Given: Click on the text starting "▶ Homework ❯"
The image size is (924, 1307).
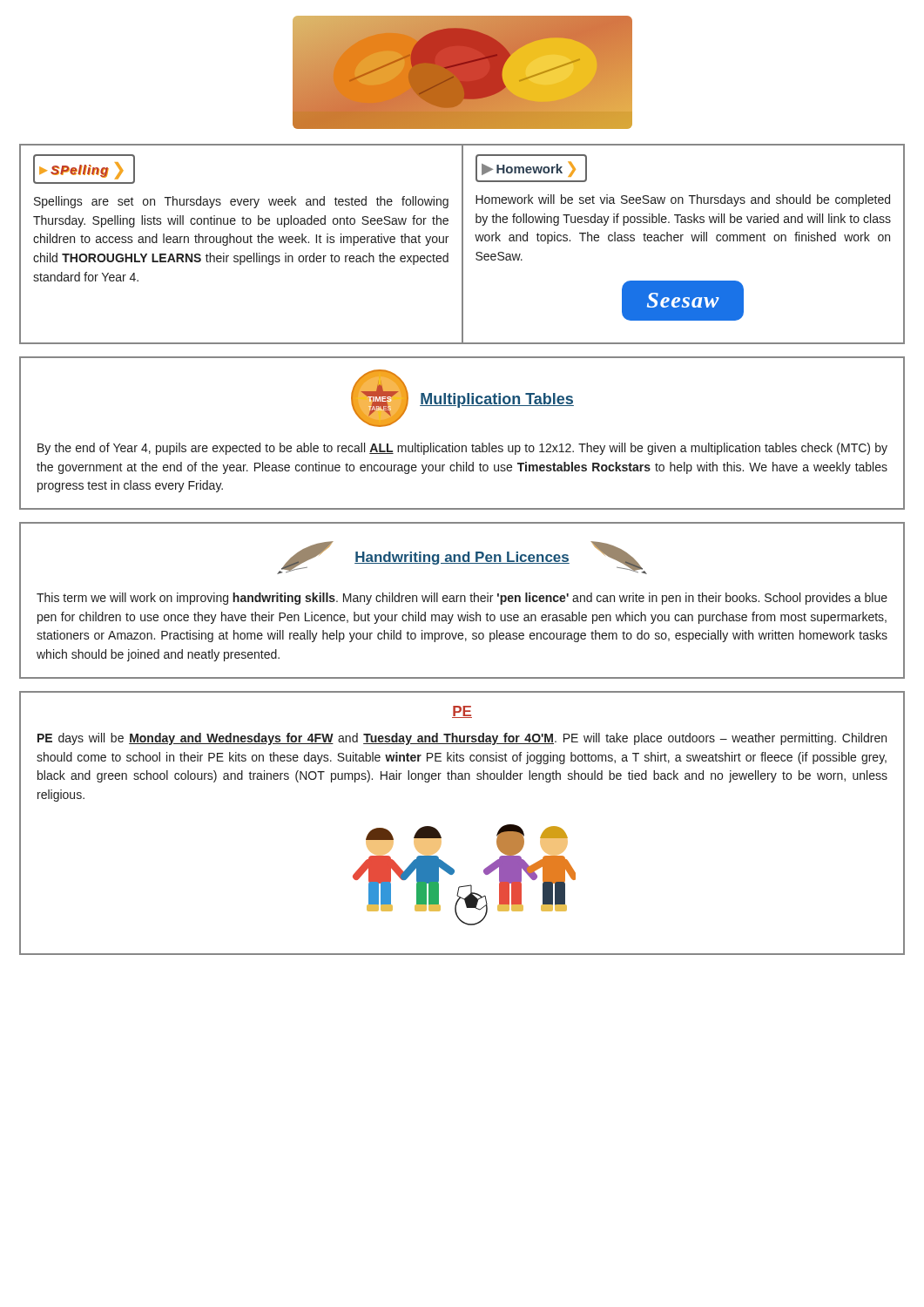Looking at the screenshot, I should pyautogui.click(x=530, y=168).
